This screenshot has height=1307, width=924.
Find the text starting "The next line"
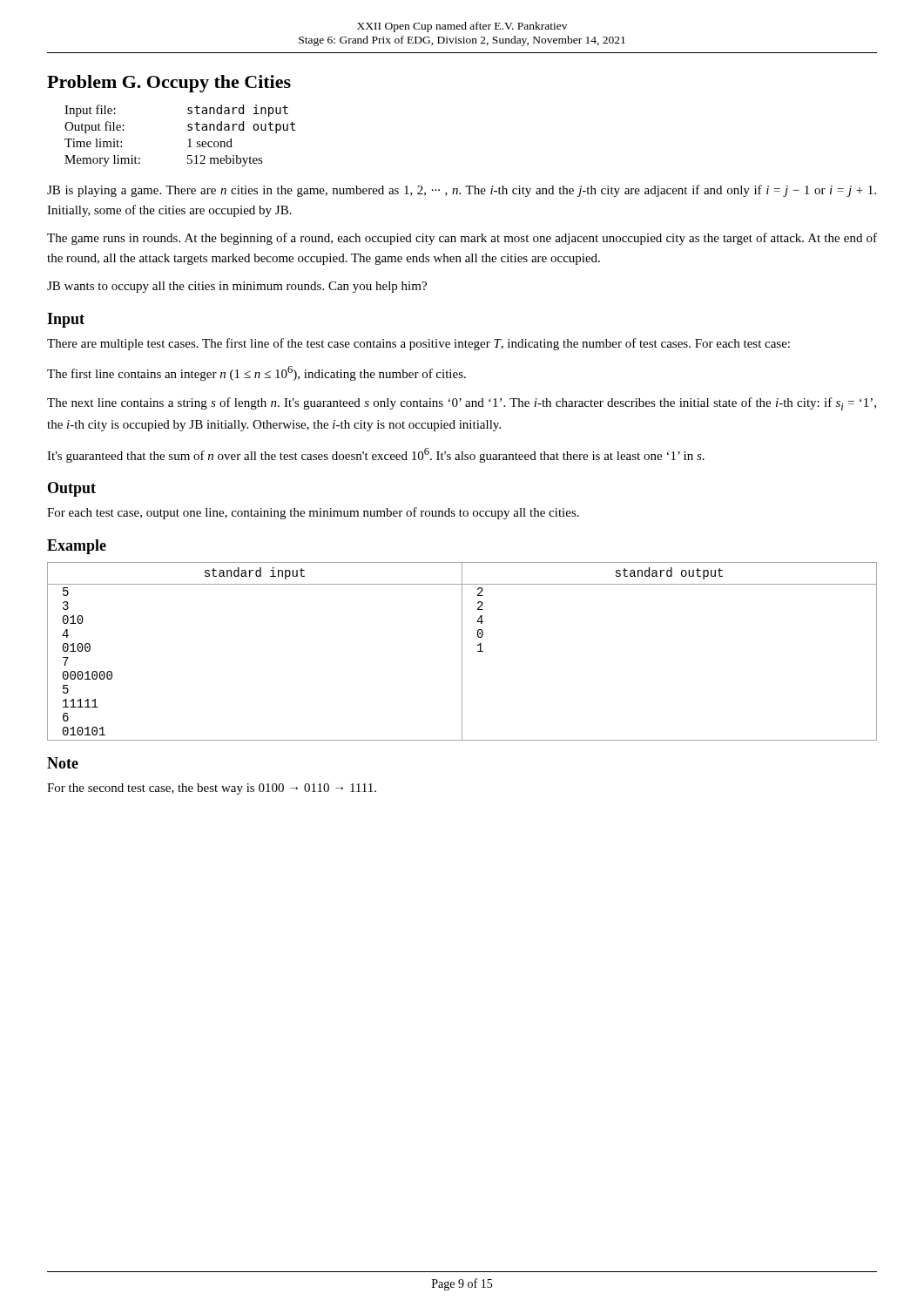pyautogui.click(x=462, y=413)
